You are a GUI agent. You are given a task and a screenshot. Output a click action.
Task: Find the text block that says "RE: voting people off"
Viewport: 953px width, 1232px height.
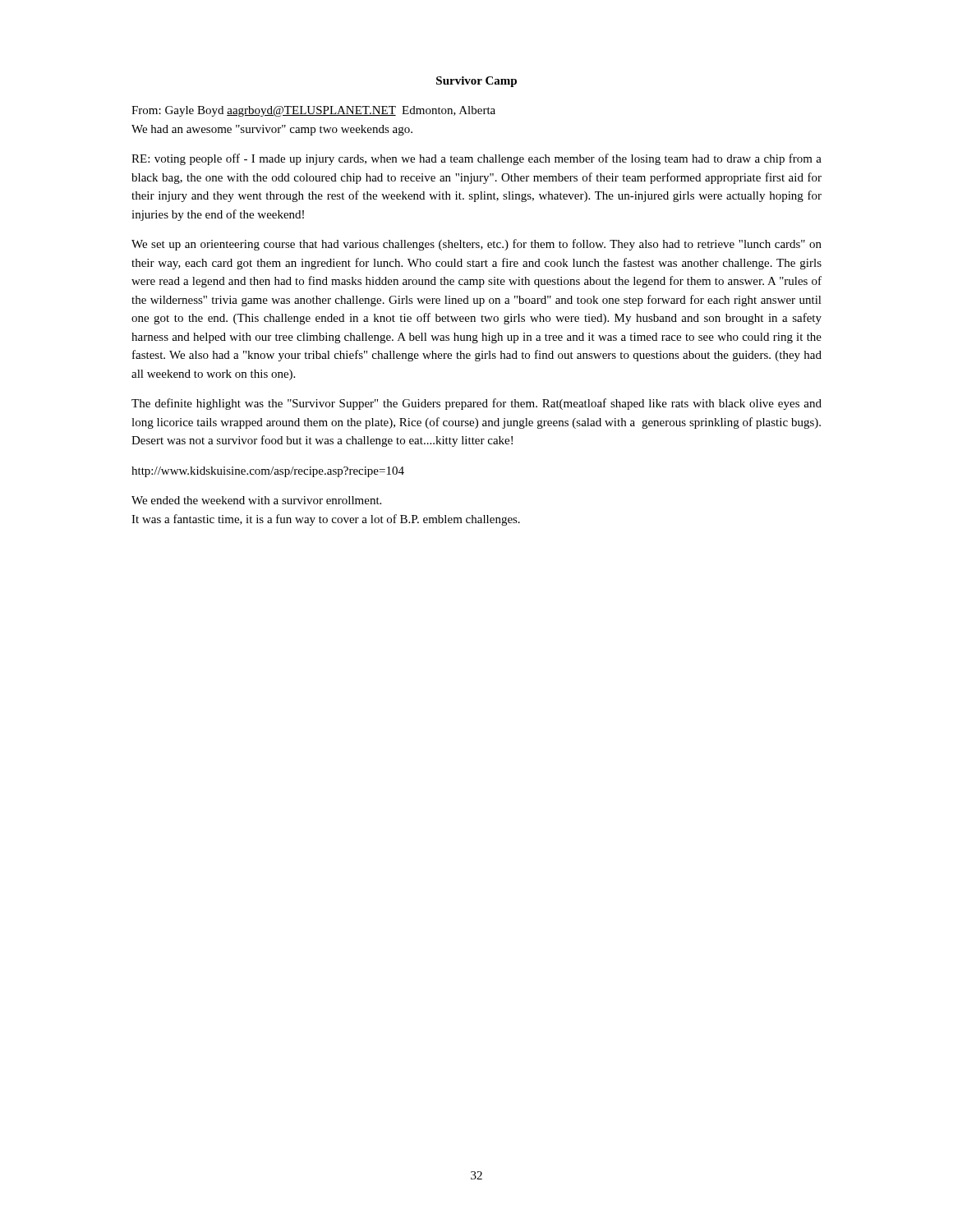tap(476, 186)
